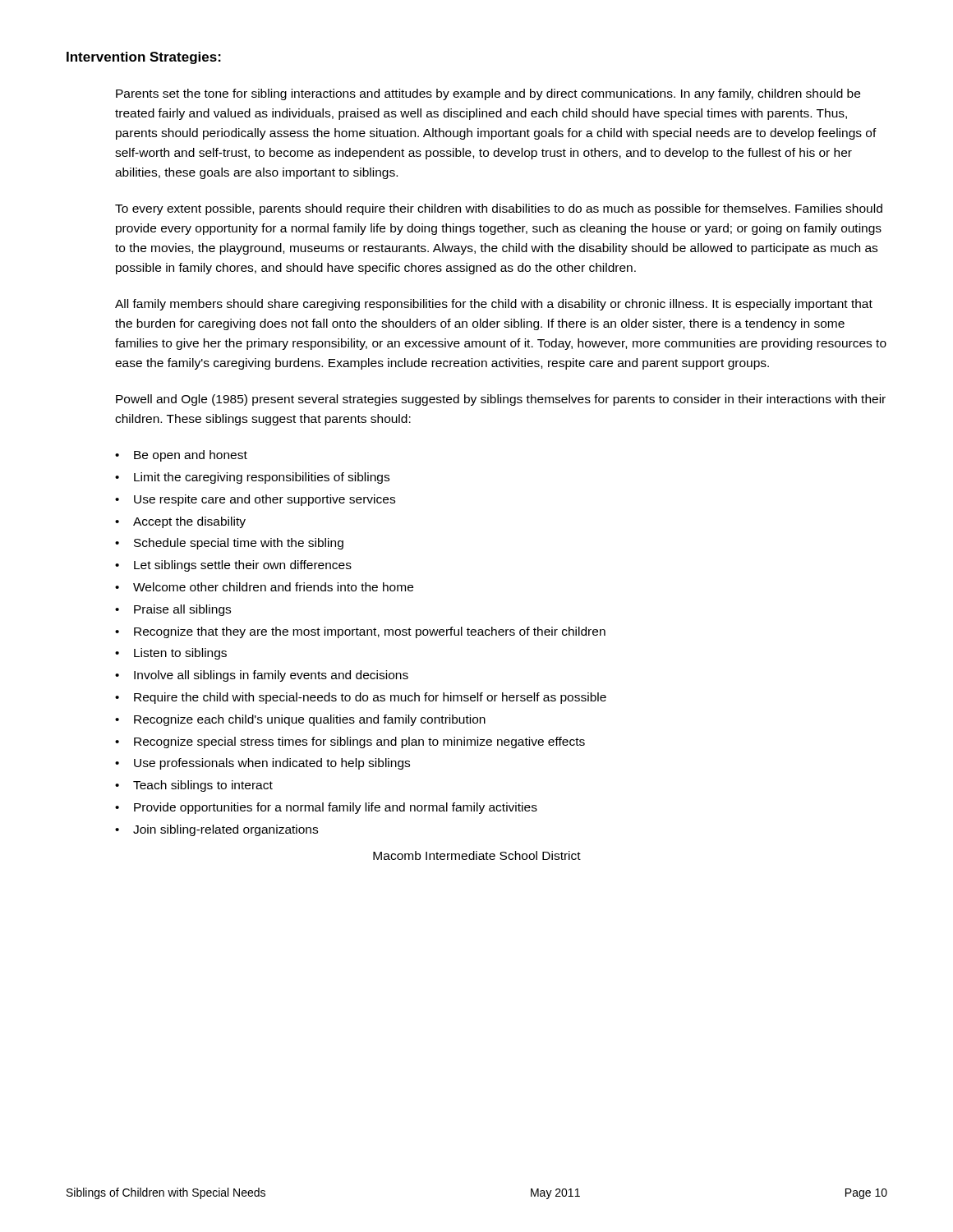Point to the block beginning "Recognize special stress times for siblings and"
The height and width of the screenshot is (1232, 953).
(359, 741)
